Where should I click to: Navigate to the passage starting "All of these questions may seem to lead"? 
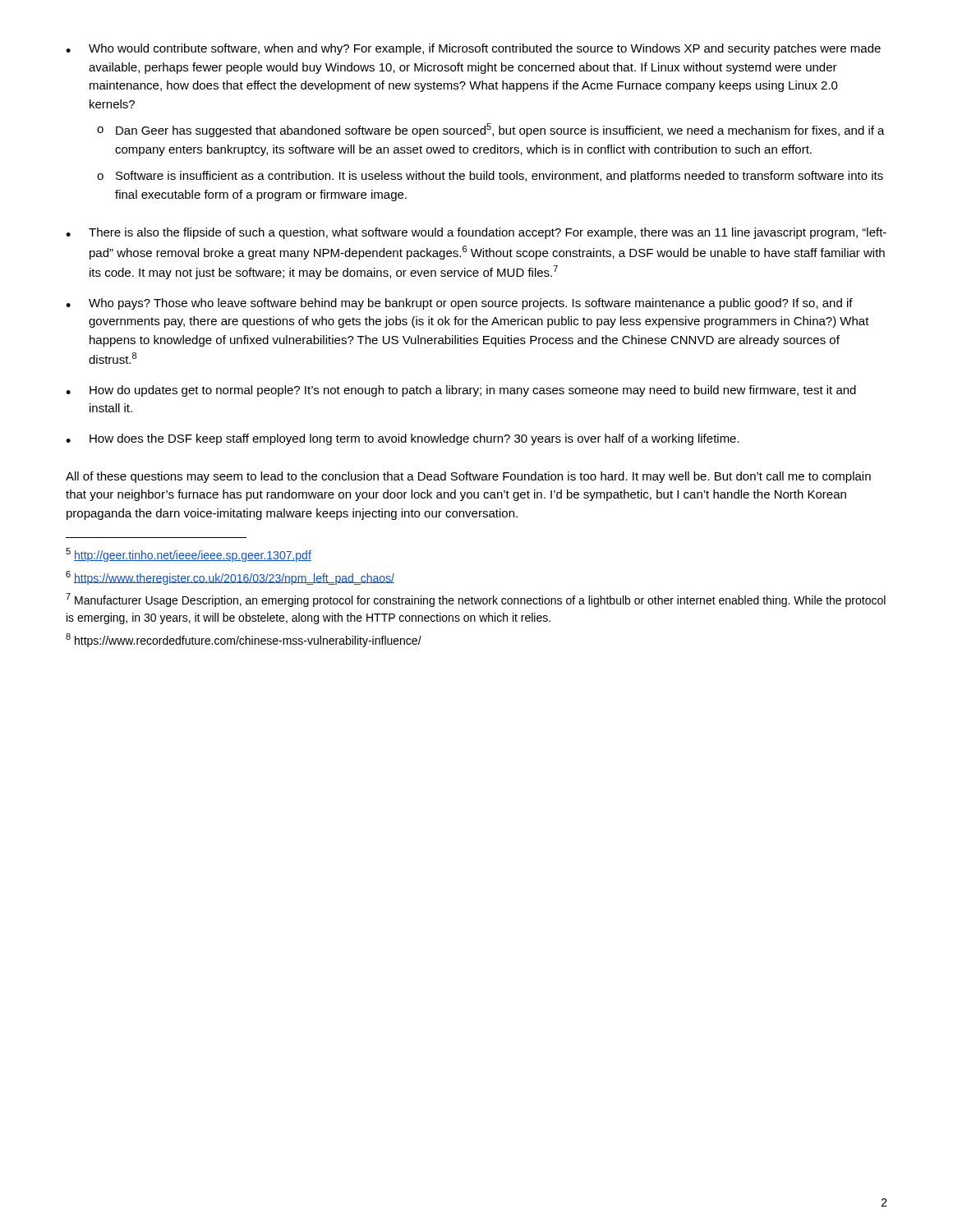(469, 494)
